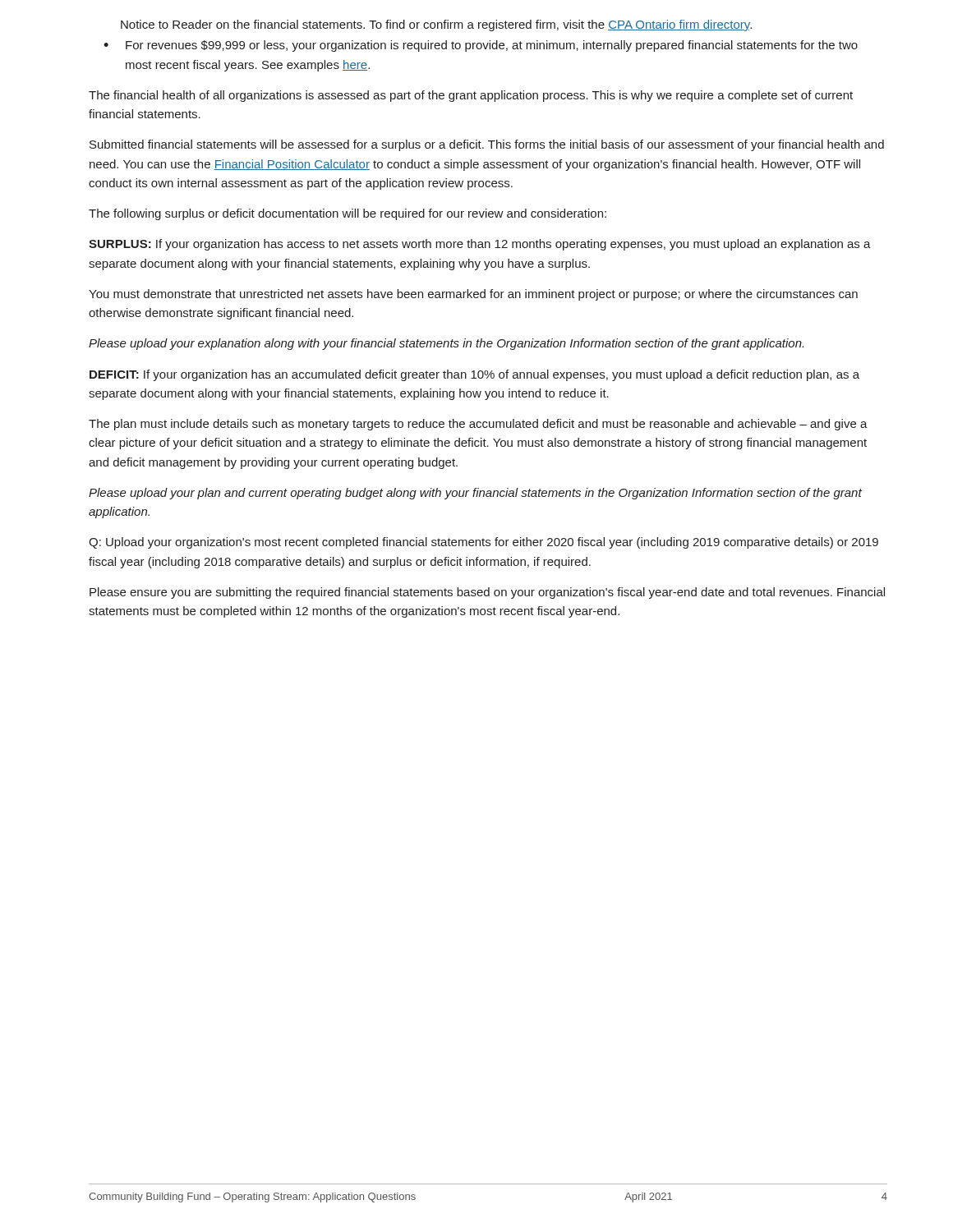Image resolution: width=953 pixels, height=1232 pixels.
Task: Select the text block that says "Notice to Reader on the"
Action: click(x=436, y=24)
